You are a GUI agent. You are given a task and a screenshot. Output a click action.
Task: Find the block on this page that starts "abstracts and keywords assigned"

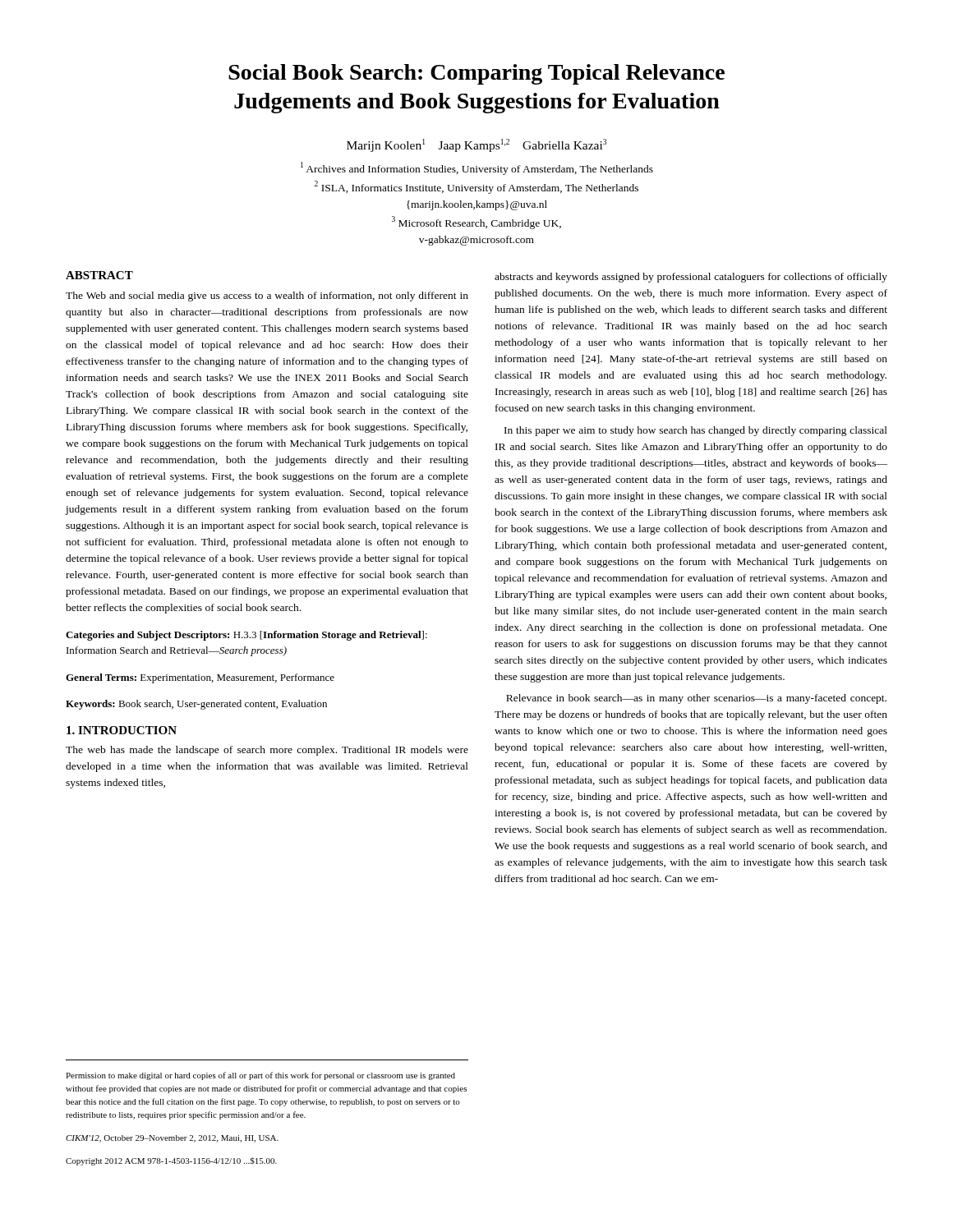(691, 342)
